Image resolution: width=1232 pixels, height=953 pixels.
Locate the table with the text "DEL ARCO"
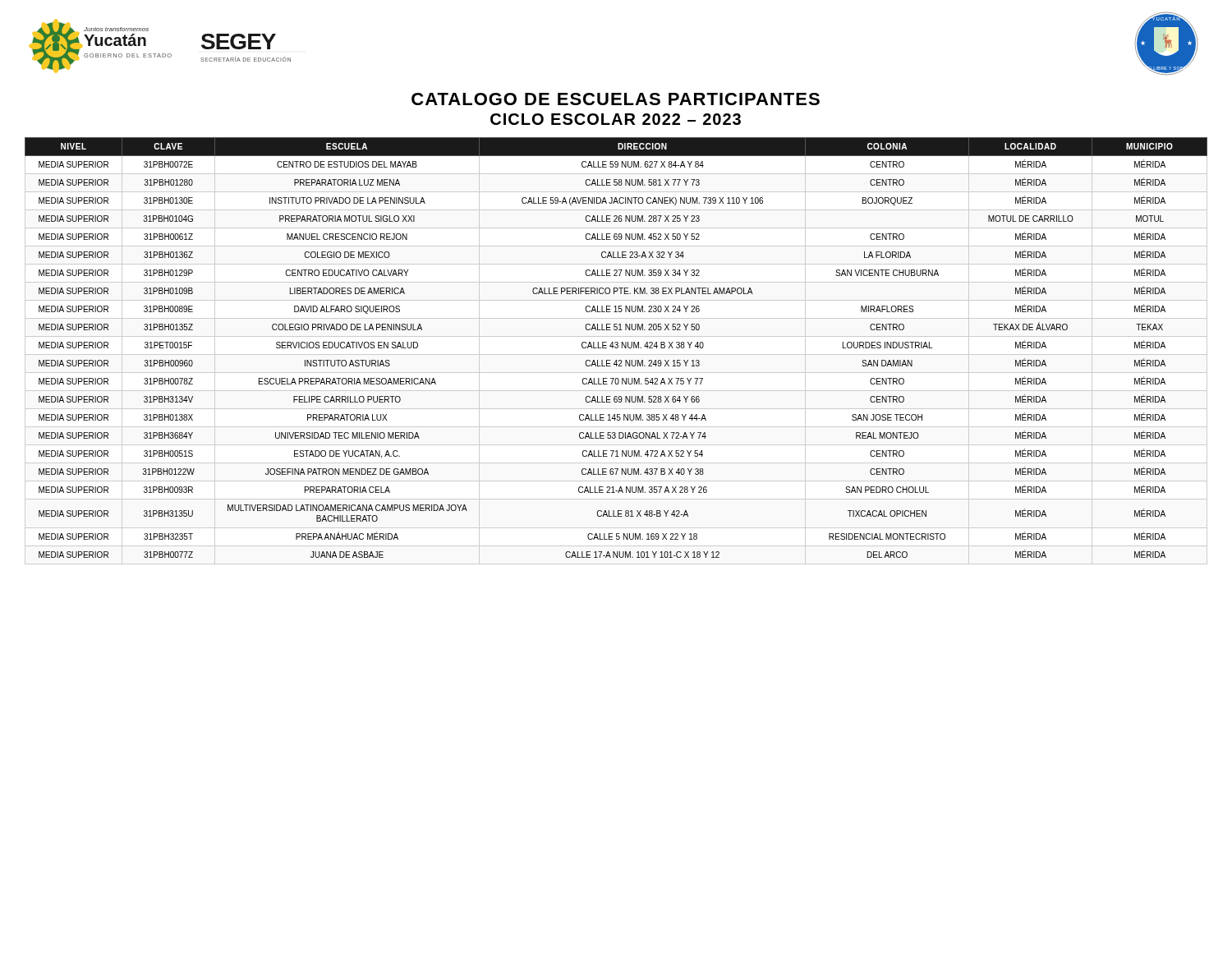pos(616,351)
